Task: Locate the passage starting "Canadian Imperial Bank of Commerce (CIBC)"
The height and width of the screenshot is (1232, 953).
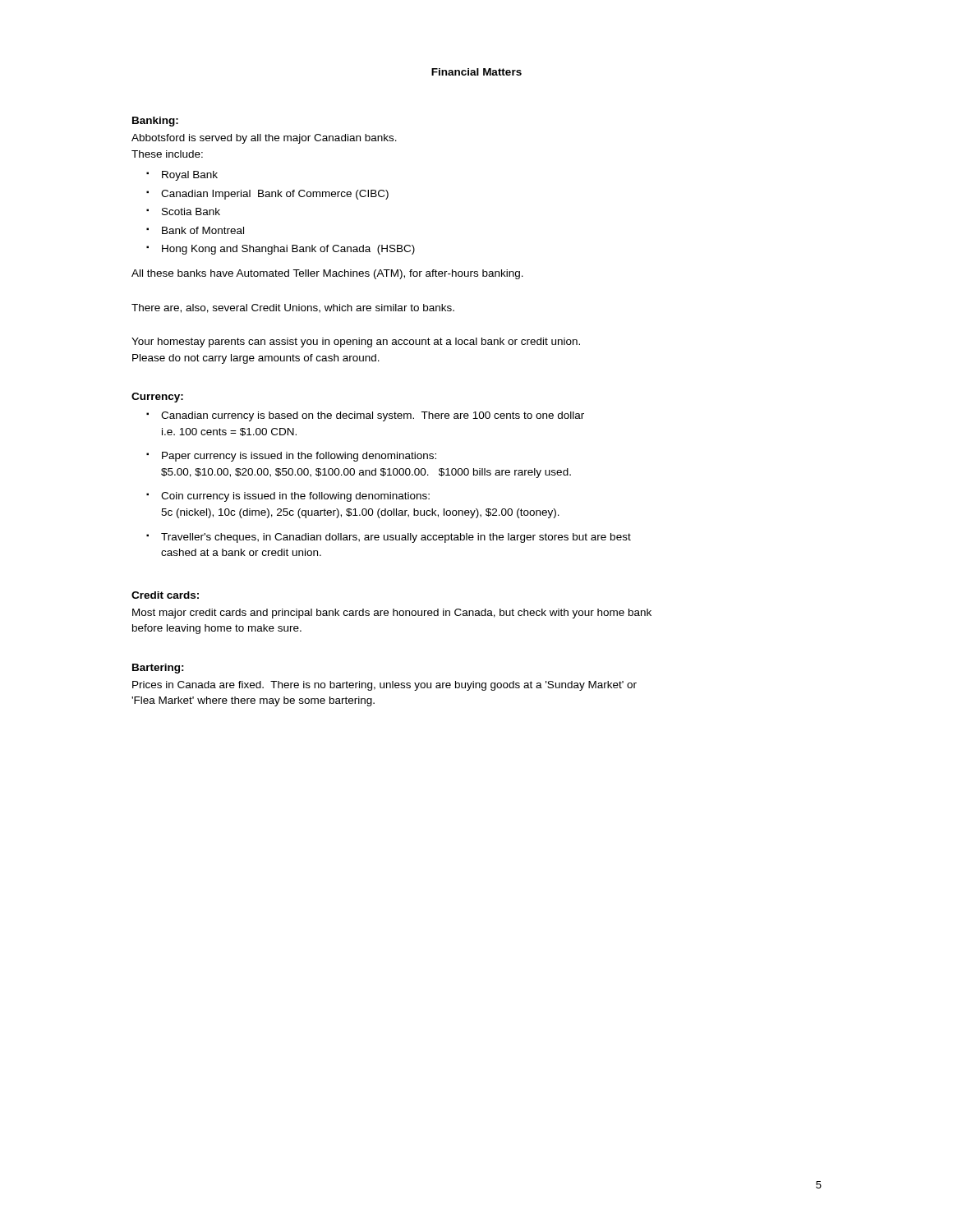Action: click(275, 193)
